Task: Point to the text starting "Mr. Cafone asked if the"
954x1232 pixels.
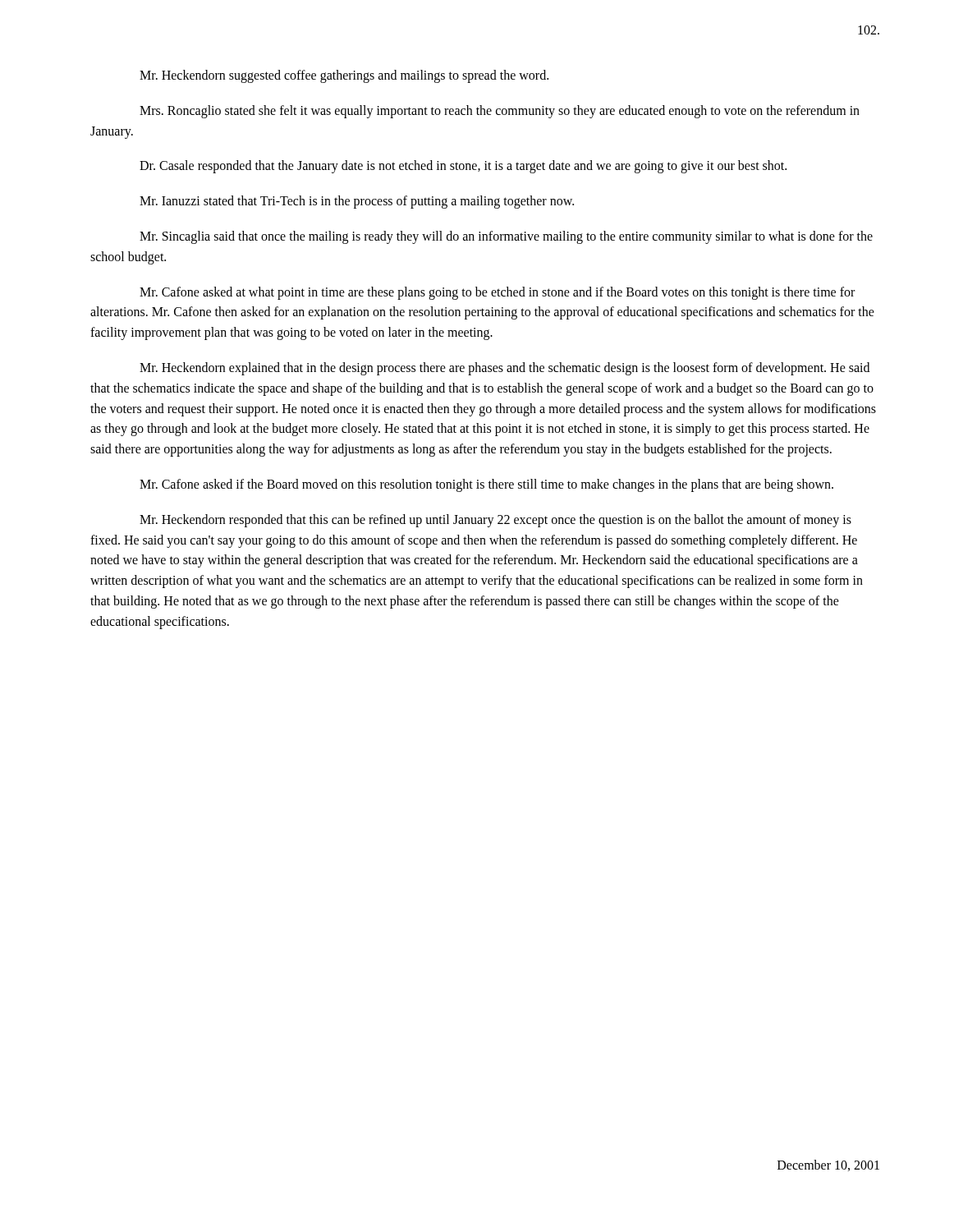Action: (x=487, y=484)
